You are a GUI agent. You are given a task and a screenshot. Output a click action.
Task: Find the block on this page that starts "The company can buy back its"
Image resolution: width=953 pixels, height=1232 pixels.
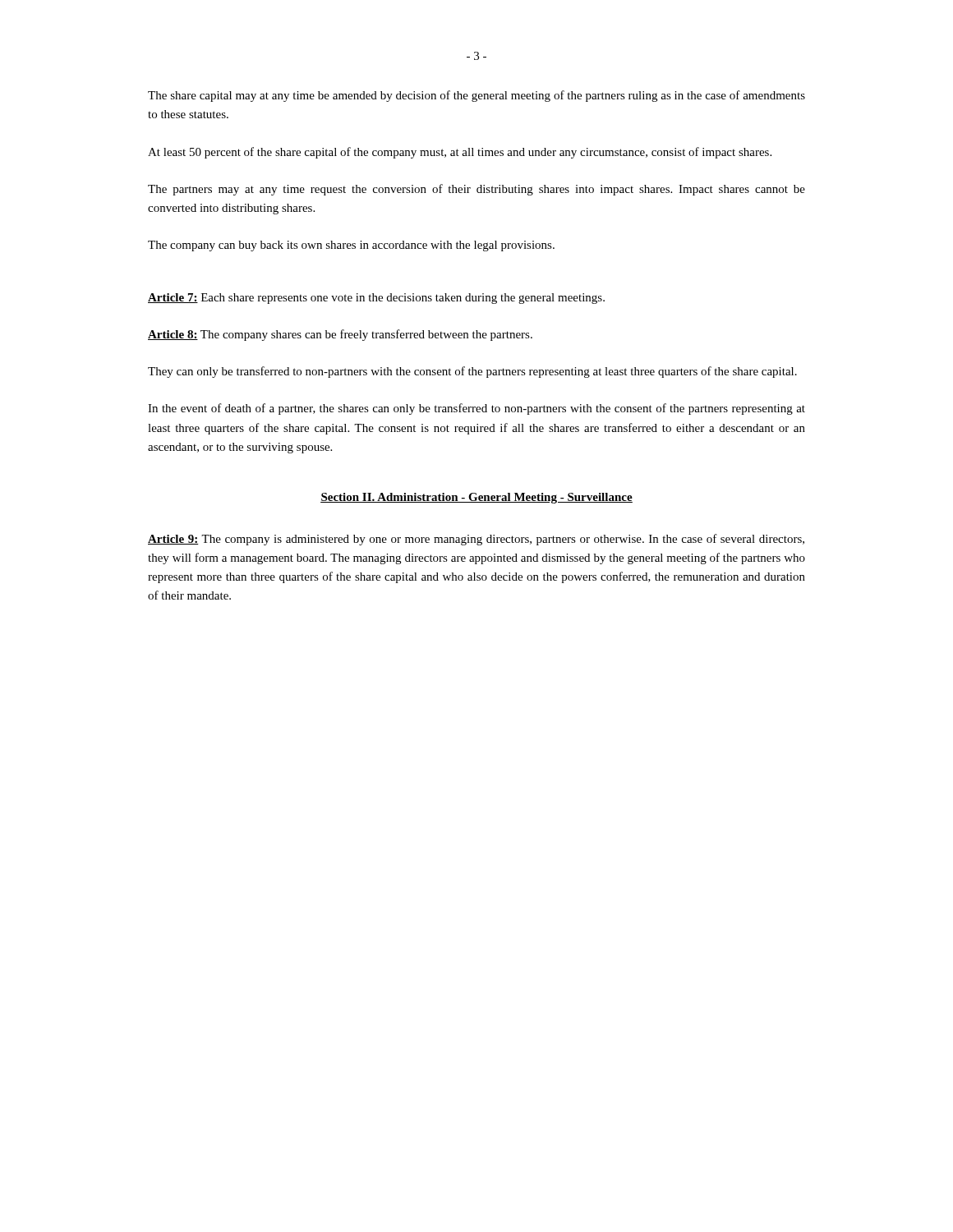(352, 245)
